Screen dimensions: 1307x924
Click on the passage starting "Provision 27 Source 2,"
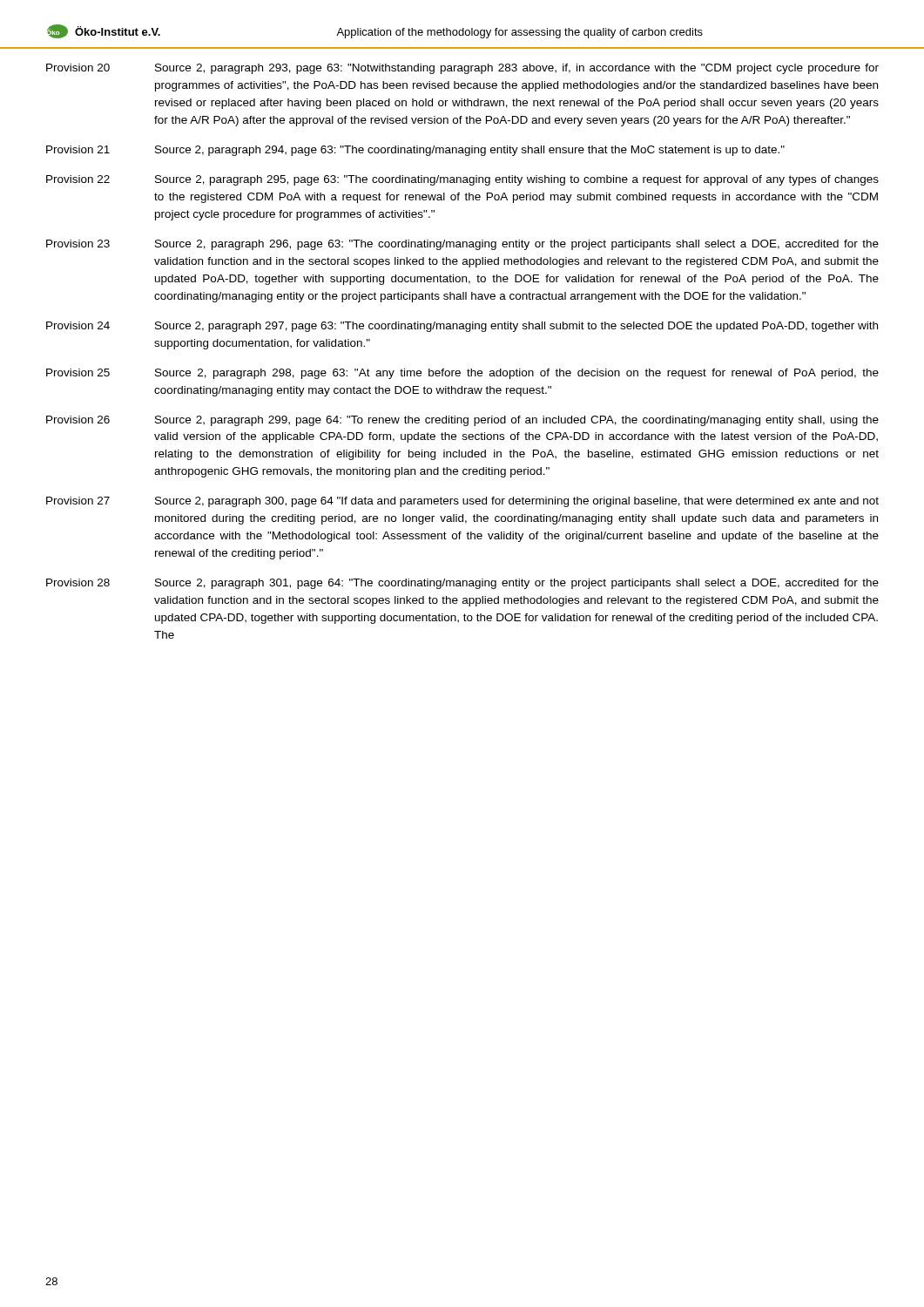pos(462,527)
